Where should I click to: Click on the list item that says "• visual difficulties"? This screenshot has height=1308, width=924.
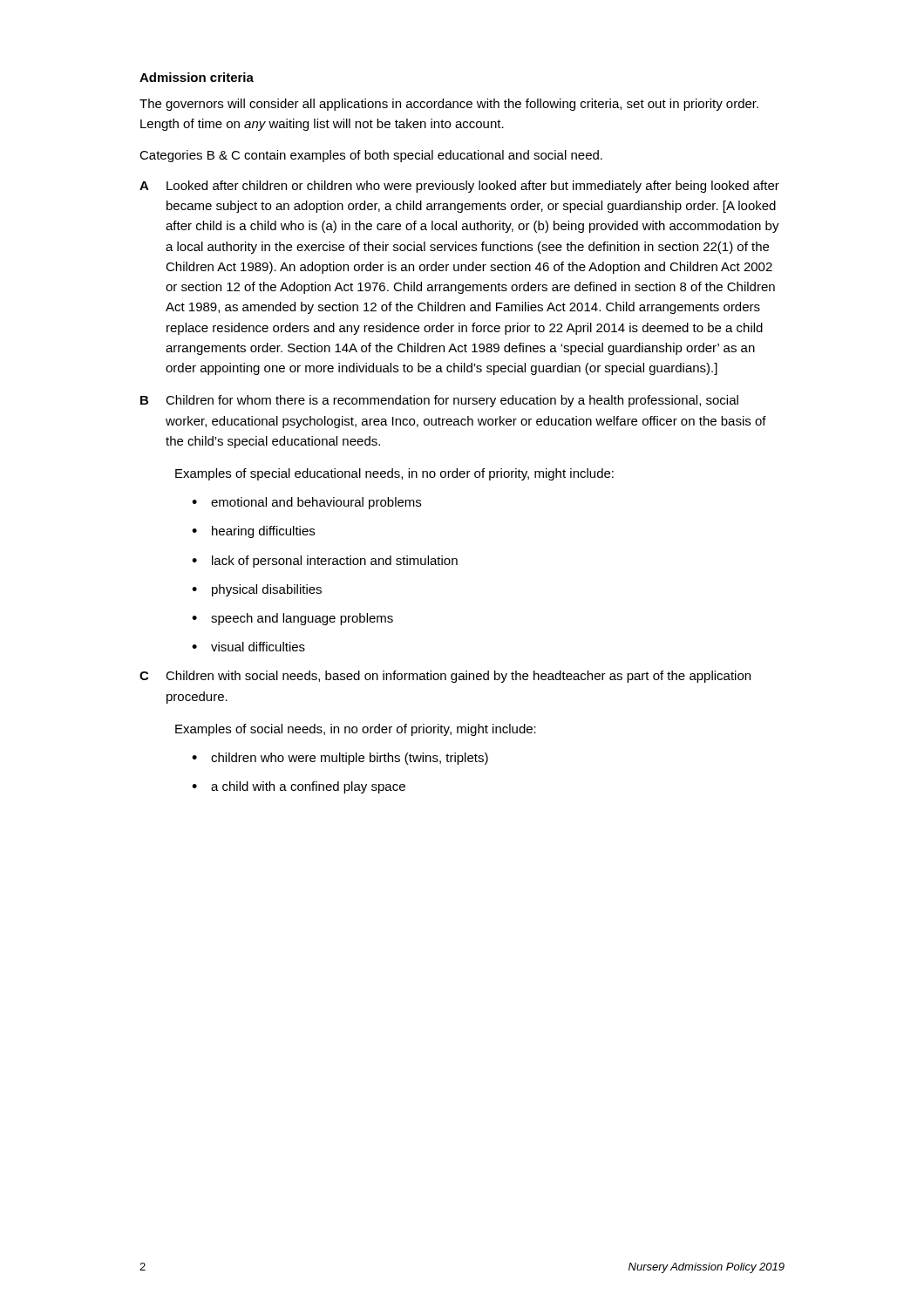tap(248, 647)
